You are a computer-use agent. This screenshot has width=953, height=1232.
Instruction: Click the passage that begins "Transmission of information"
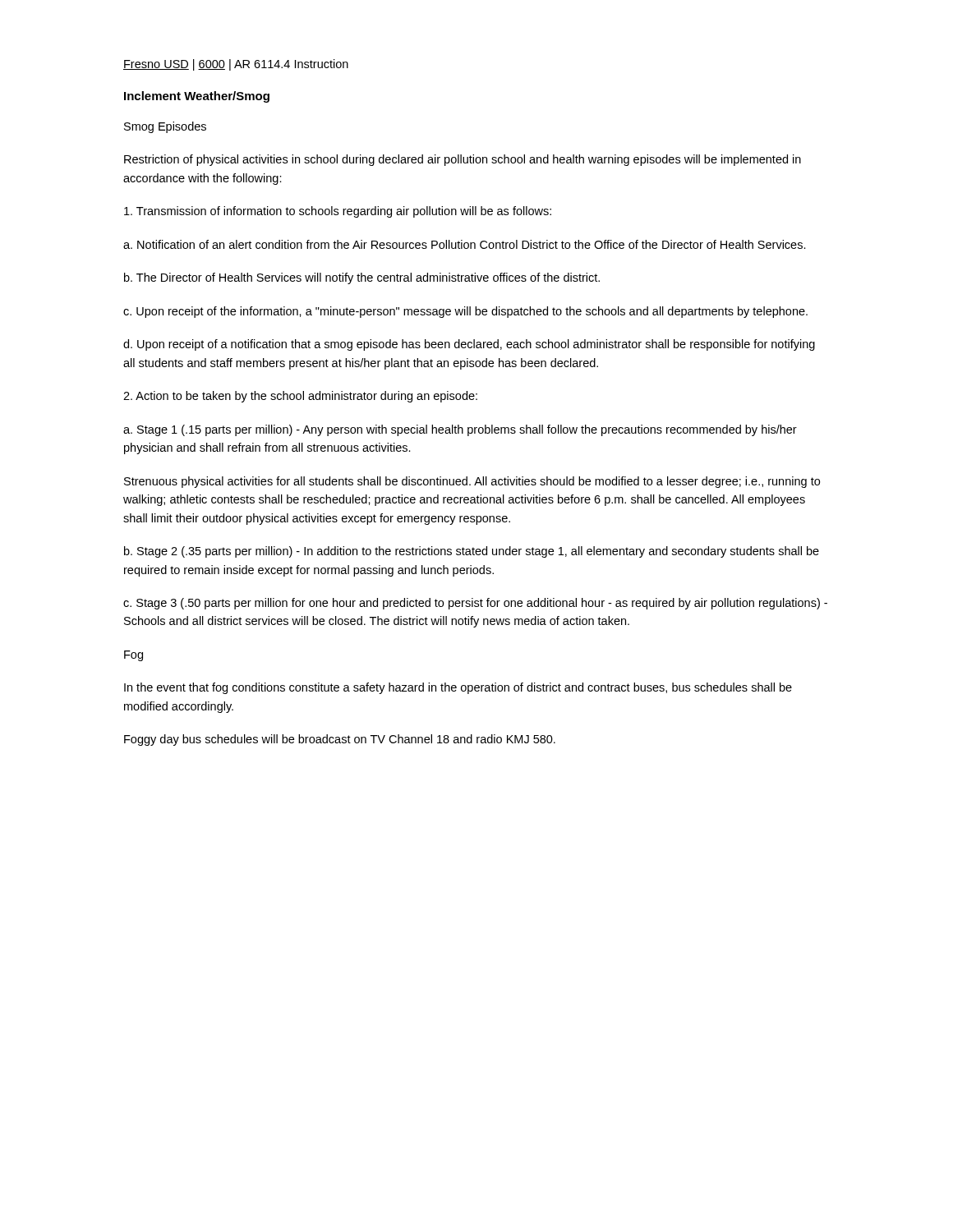pos(338,211)
